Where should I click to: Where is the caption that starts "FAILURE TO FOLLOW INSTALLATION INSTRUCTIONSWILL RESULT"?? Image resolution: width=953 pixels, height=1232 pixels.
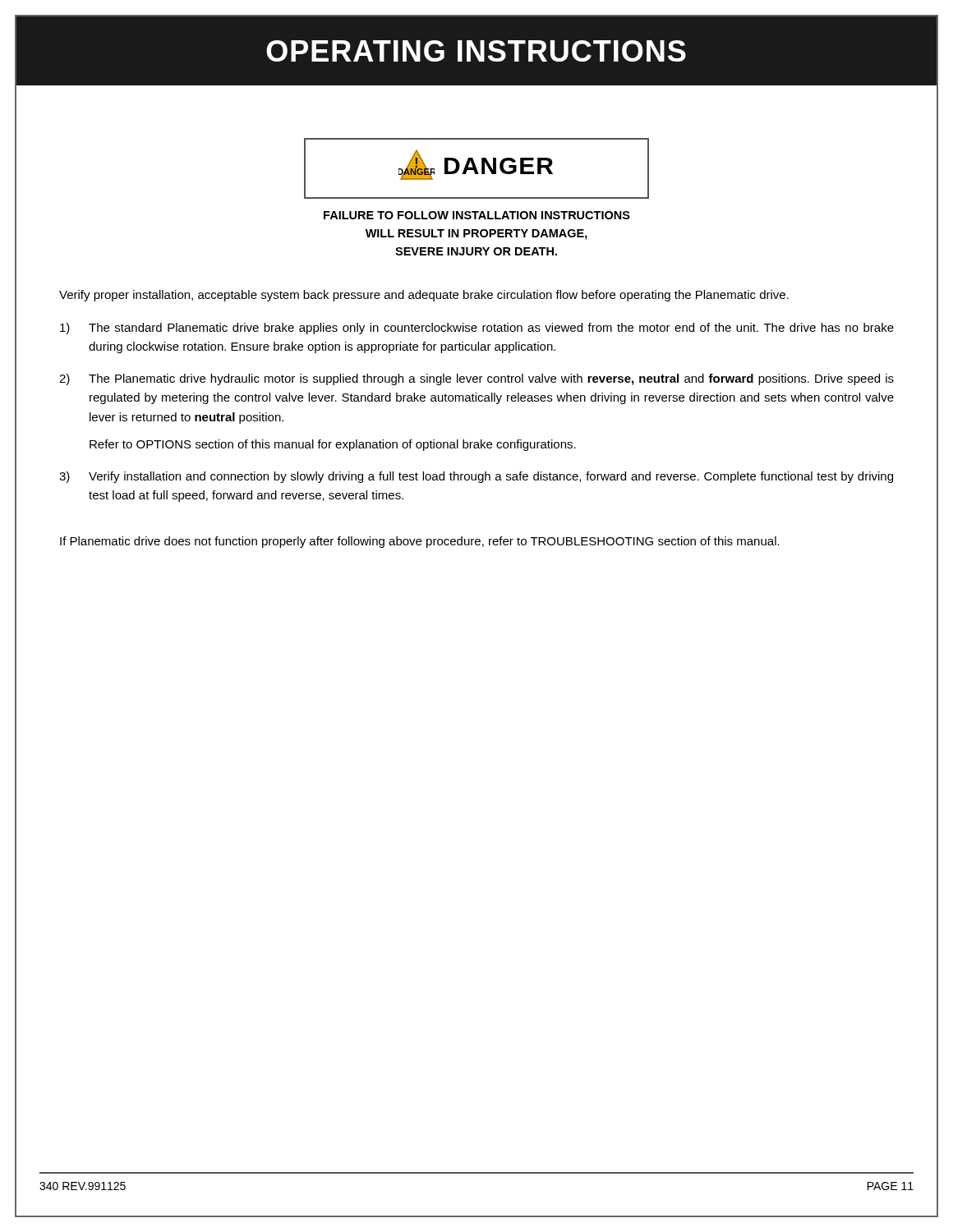[476, 233]
